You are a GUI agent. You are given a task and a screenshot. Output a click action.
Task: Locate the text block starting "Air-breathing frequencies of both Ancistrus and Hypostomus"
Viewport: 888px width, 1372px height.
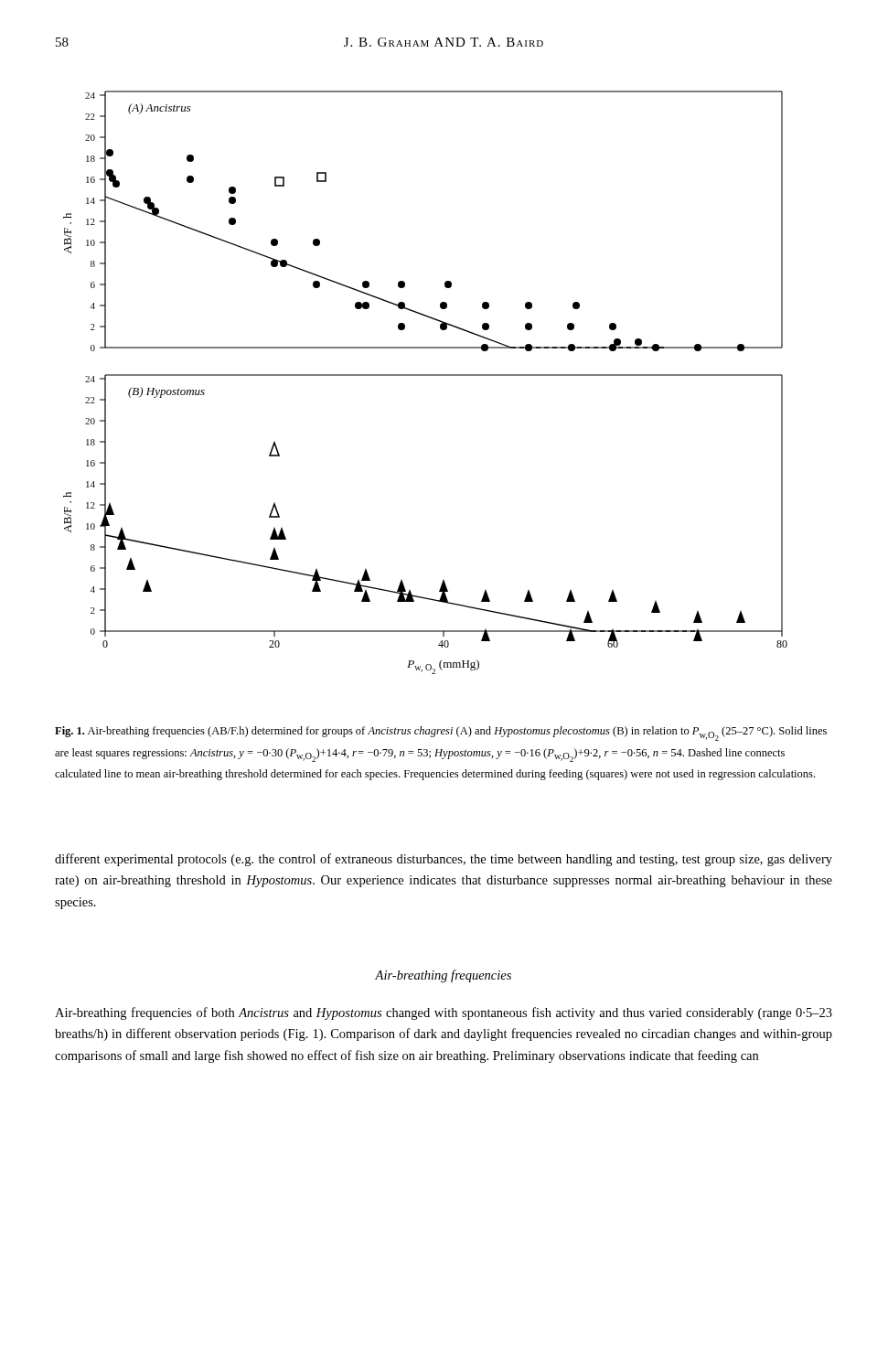click(x=444, y=1034)
